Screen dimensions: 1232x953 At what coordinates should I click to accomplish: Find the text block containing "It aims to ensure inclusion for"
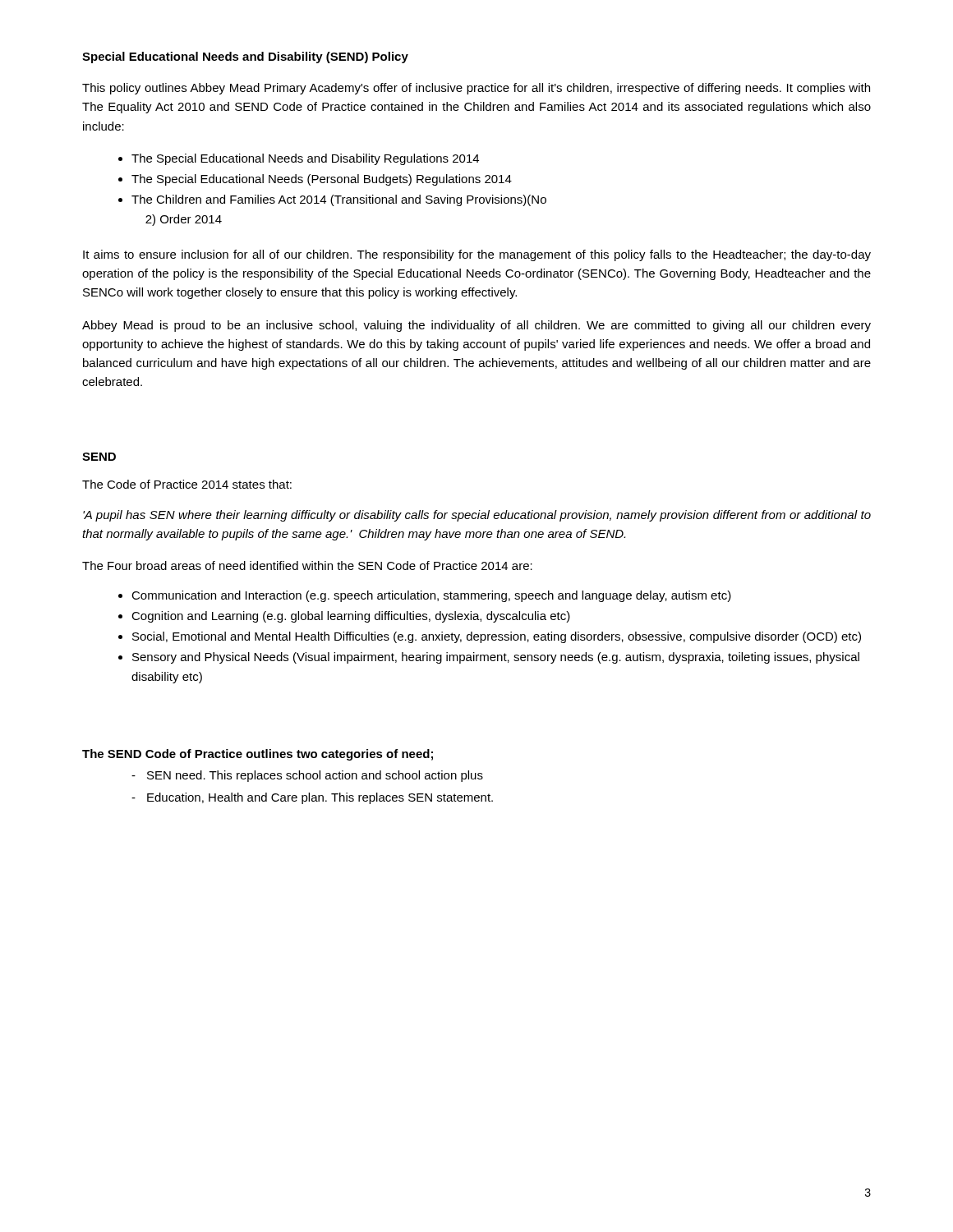(x=476, y=273)
